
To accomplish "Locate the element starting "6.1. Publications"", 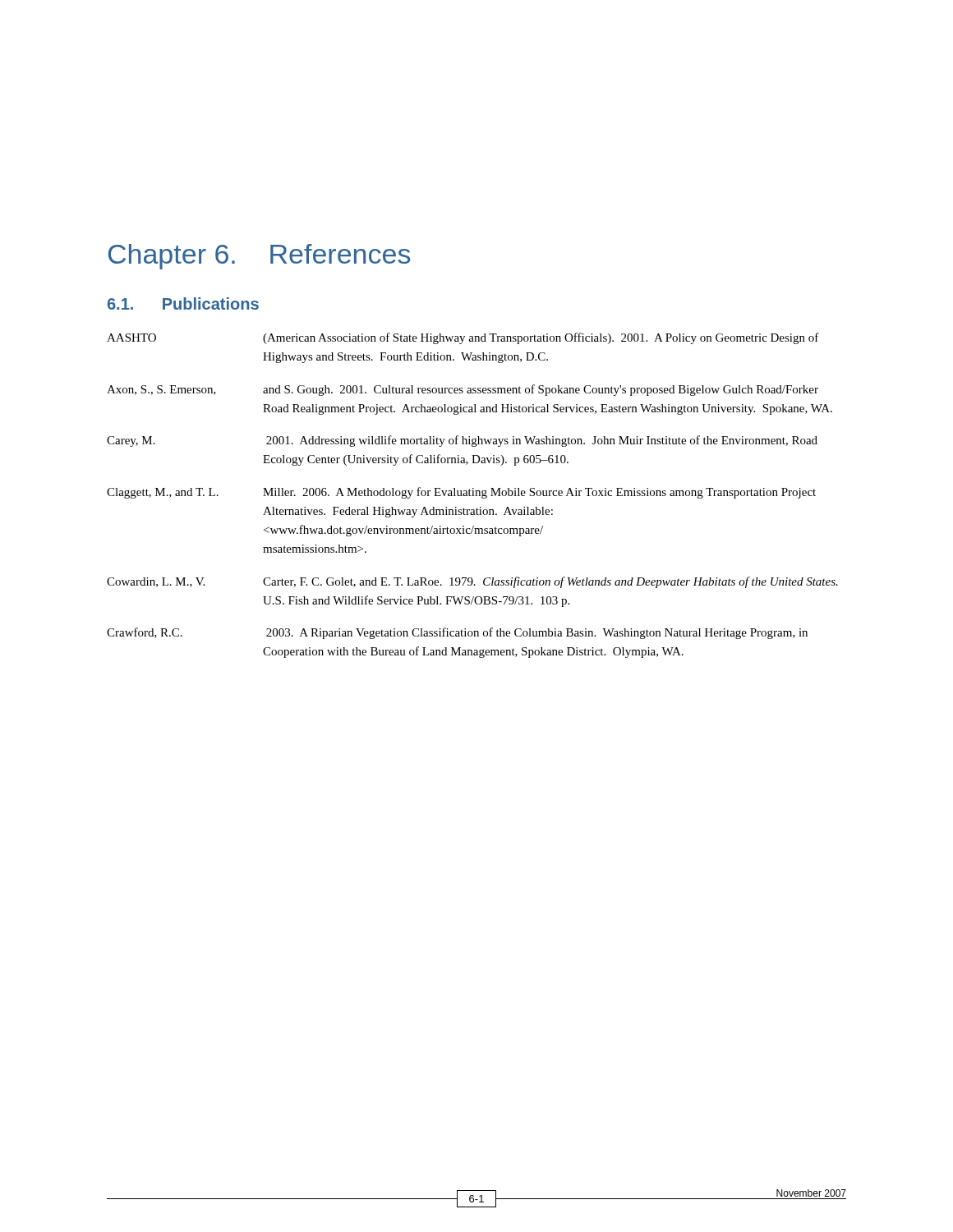I will (x=183, y=304).
